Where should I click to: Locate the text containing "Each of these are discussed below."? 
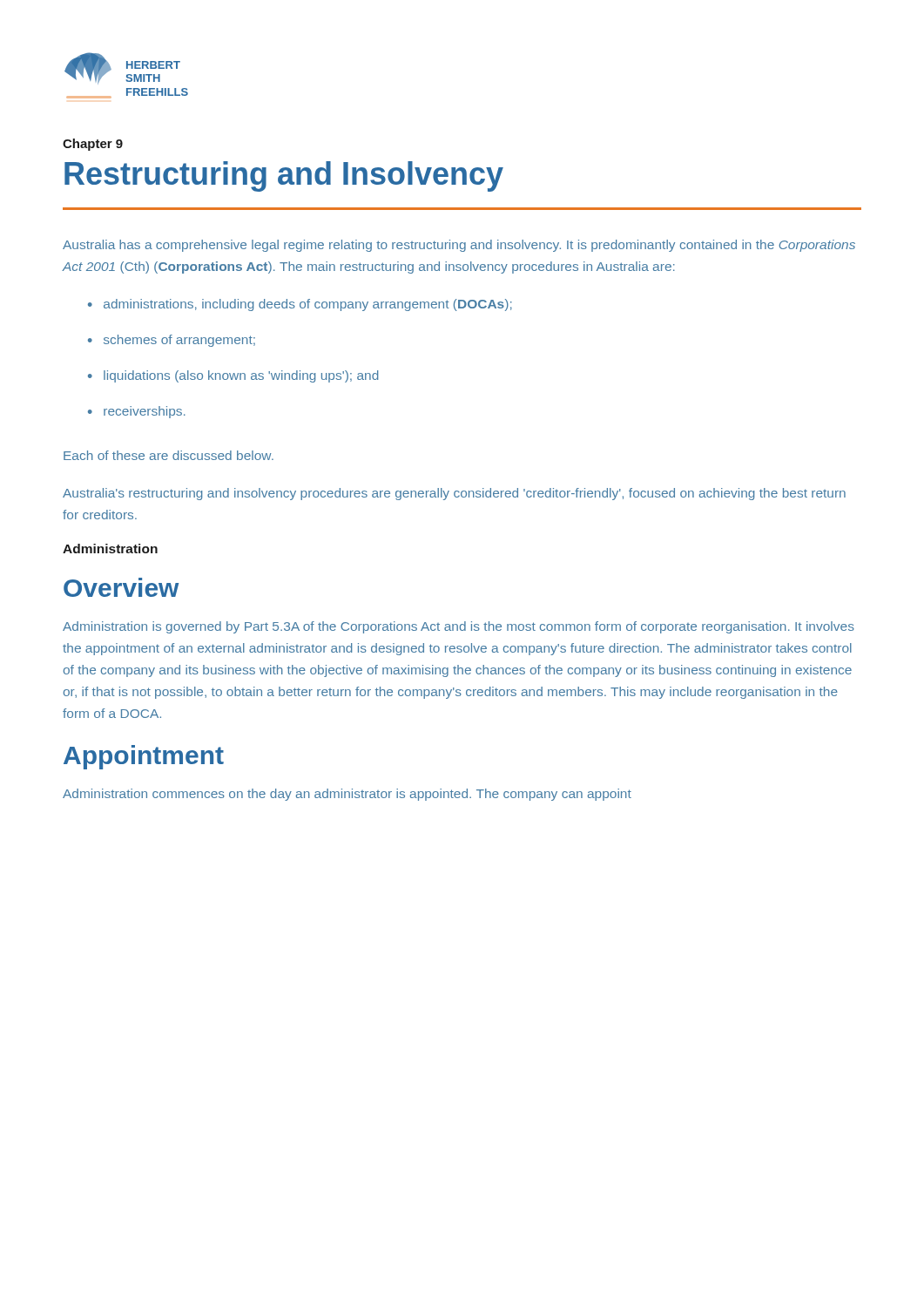pyautogui.click(x=169, y=455)
